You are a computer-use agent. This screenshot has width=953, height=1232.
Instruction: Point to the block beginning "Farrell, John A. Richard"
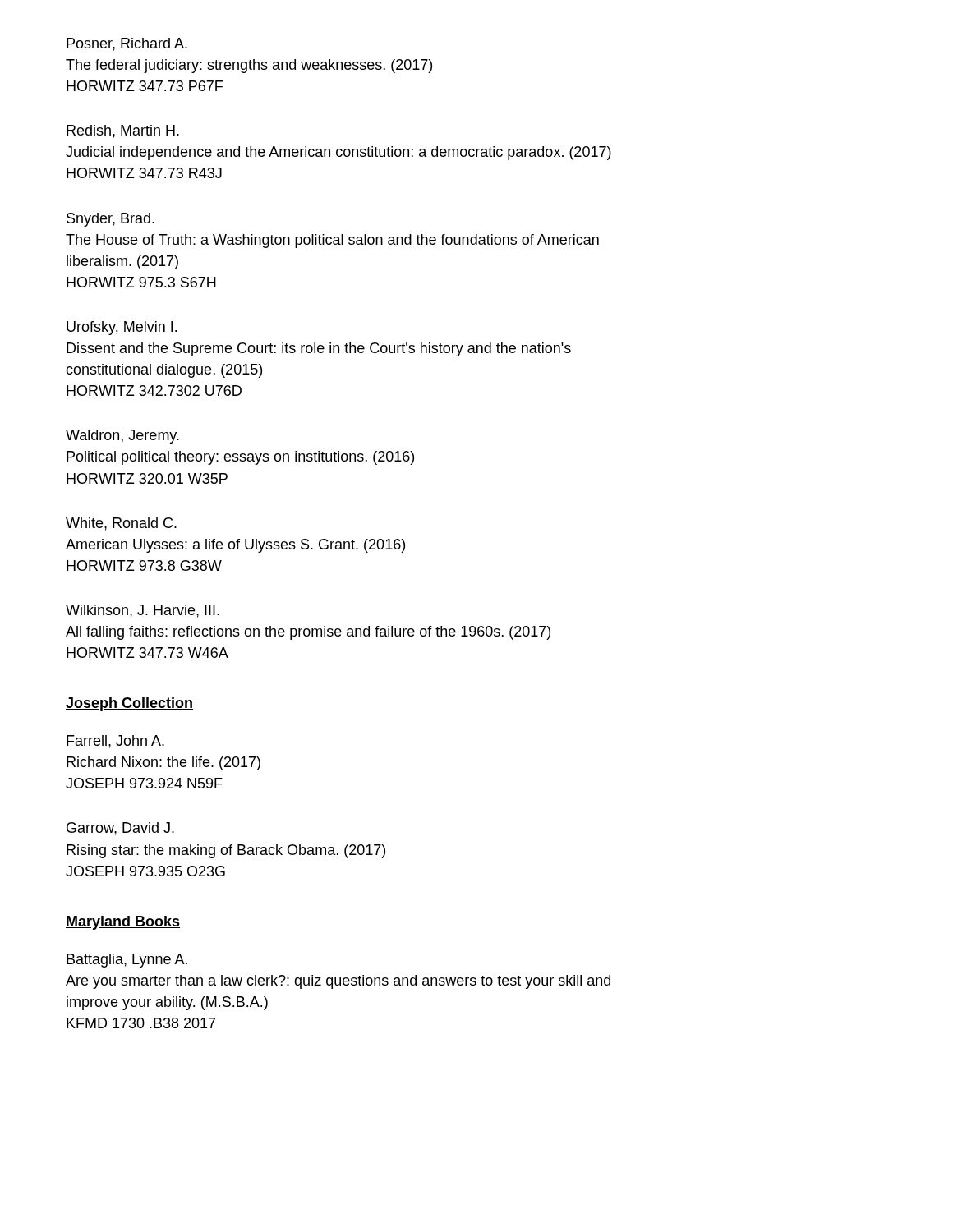[x=115, y=742]
